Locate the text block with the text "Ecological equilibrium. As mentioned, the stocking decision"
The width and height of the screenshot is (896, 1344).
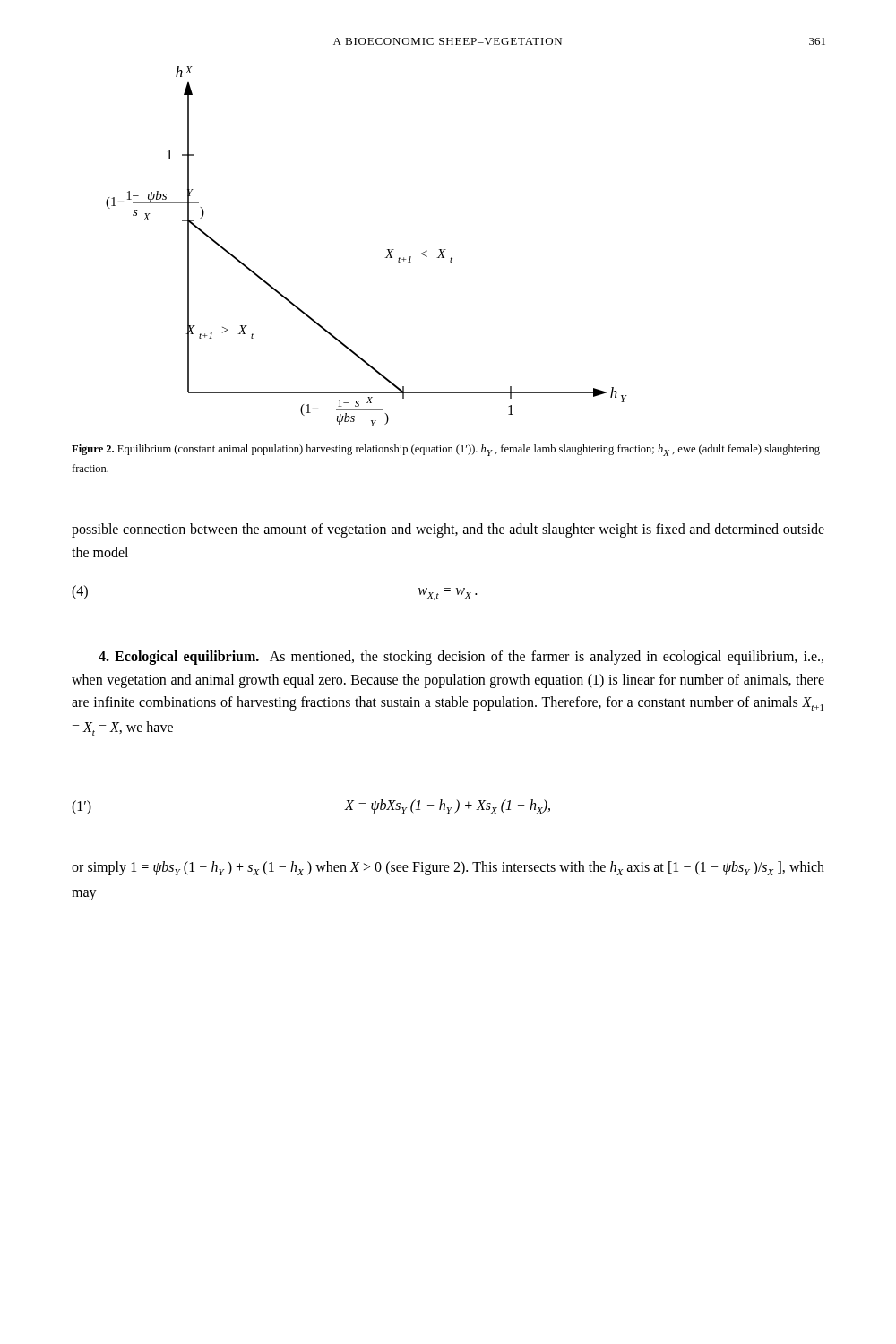tap(448, 693)
